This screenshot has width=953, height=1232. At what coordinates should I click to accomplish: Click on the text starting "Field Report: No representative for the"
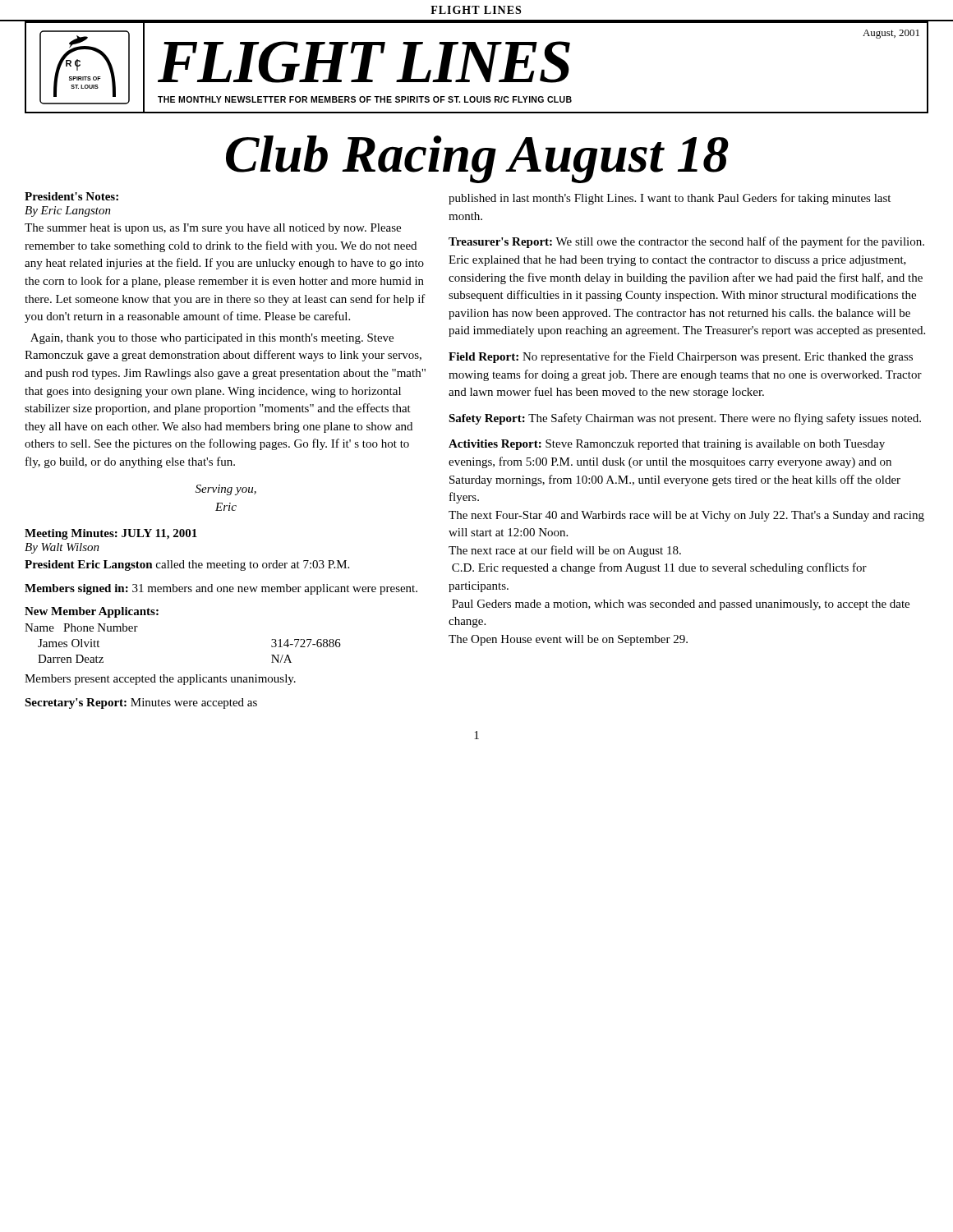click(685, 374)
